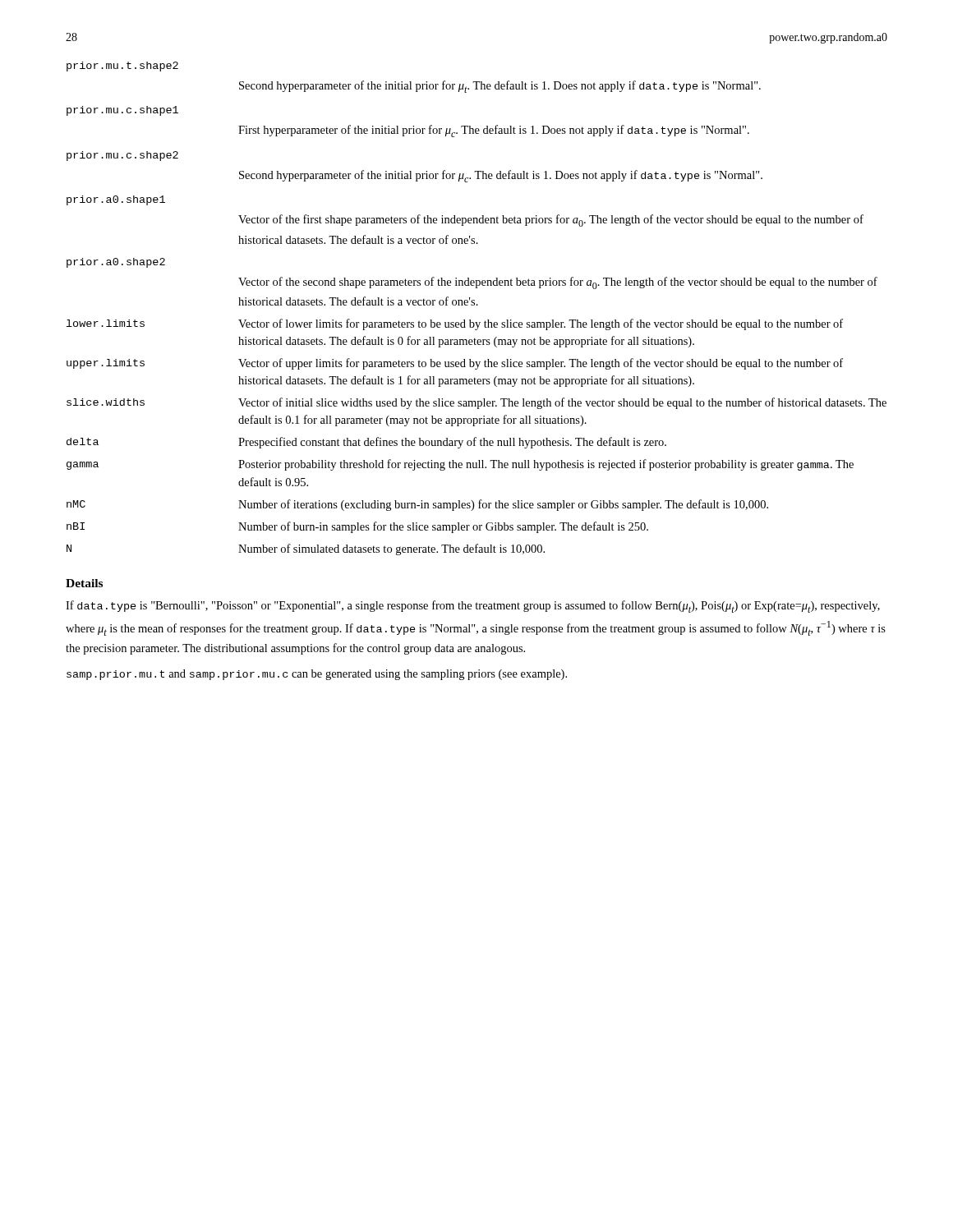Locate the block starting "lower.limits Vector of"
Screen dimensions: 1232x953
476,333
